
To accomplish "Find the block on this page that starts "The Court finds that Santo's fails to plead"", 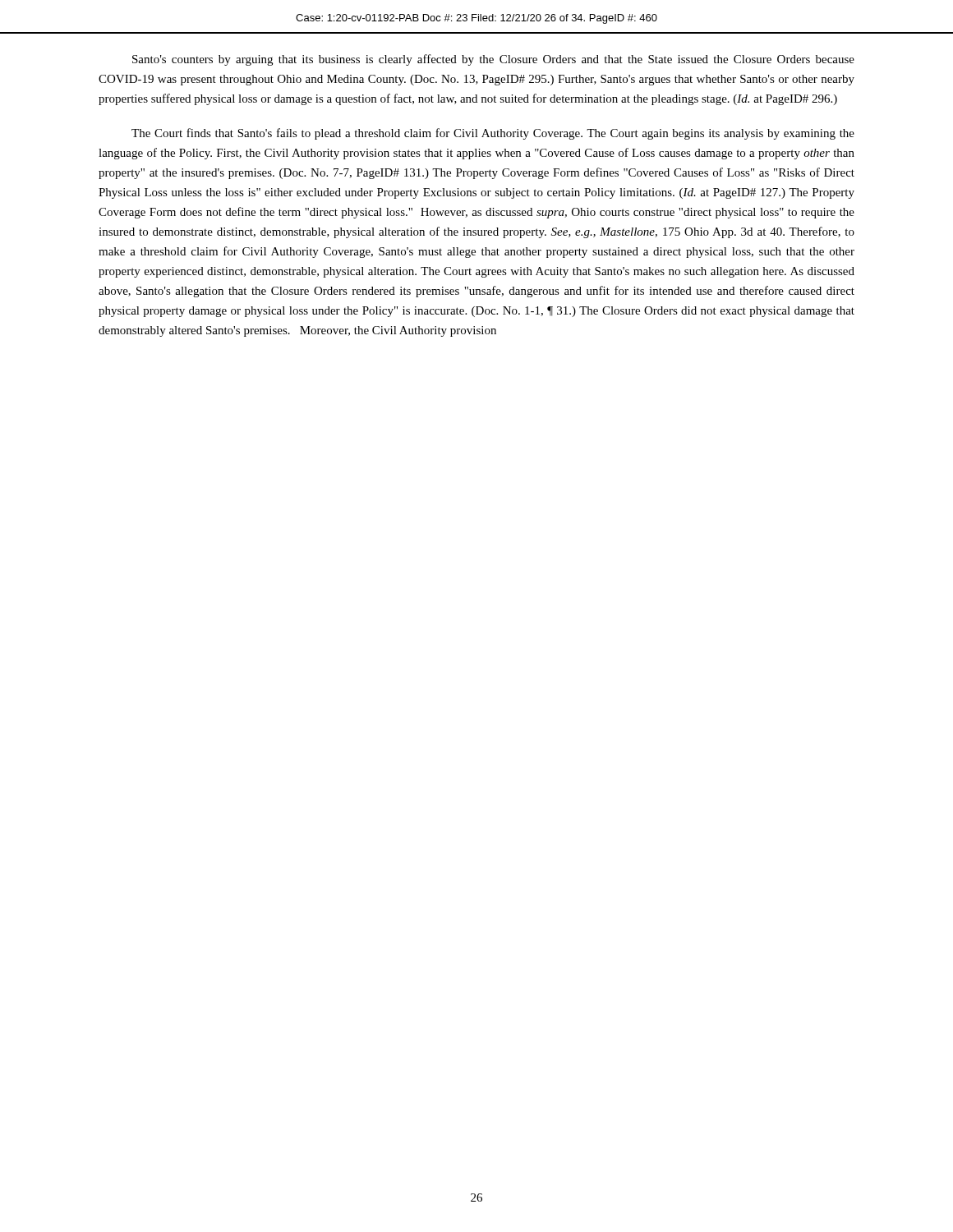I will [x=476, y=232].
